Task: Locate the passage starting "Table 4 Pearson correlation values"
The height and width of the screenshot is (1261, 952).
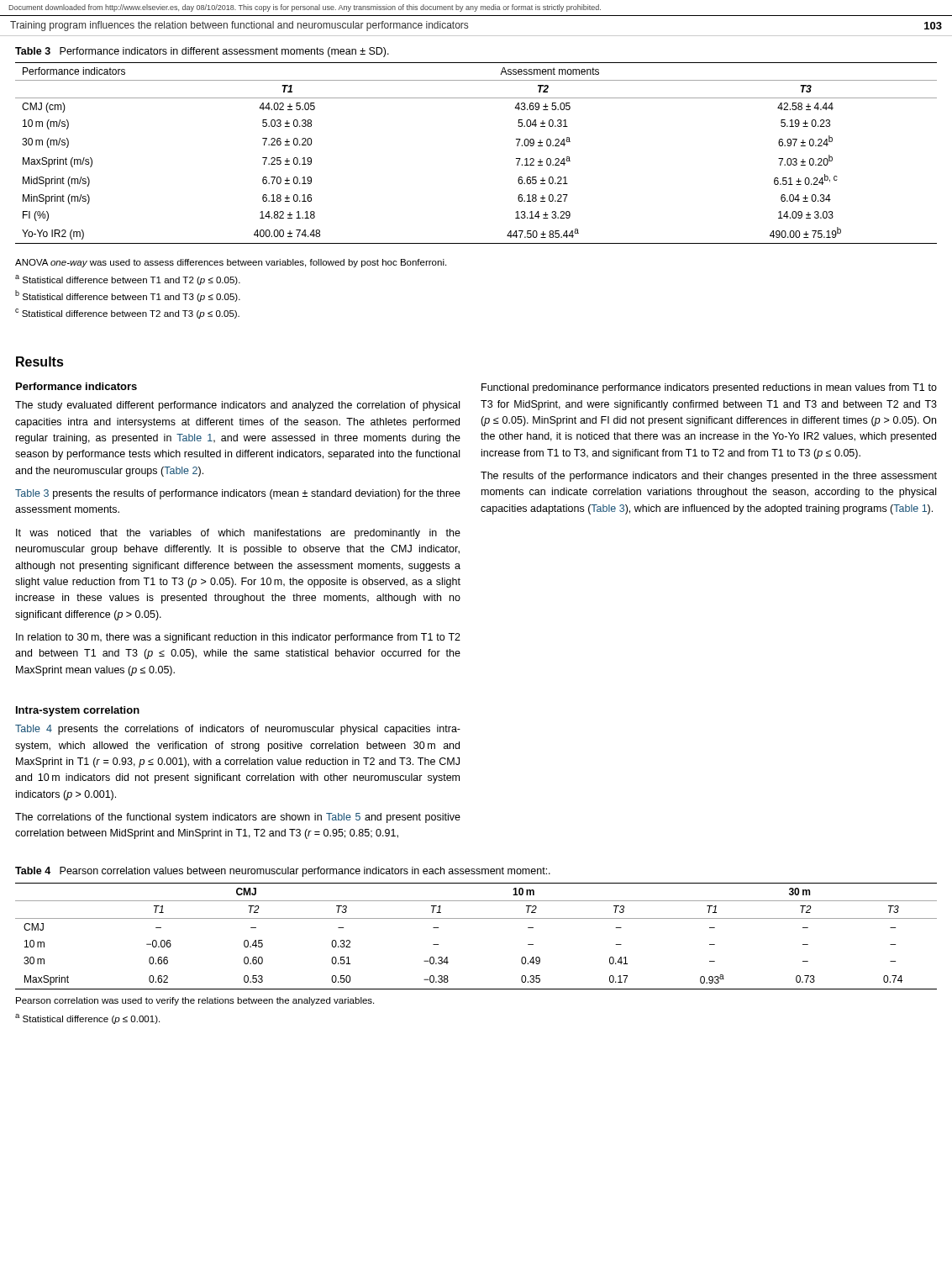Action: pos(283,871)
